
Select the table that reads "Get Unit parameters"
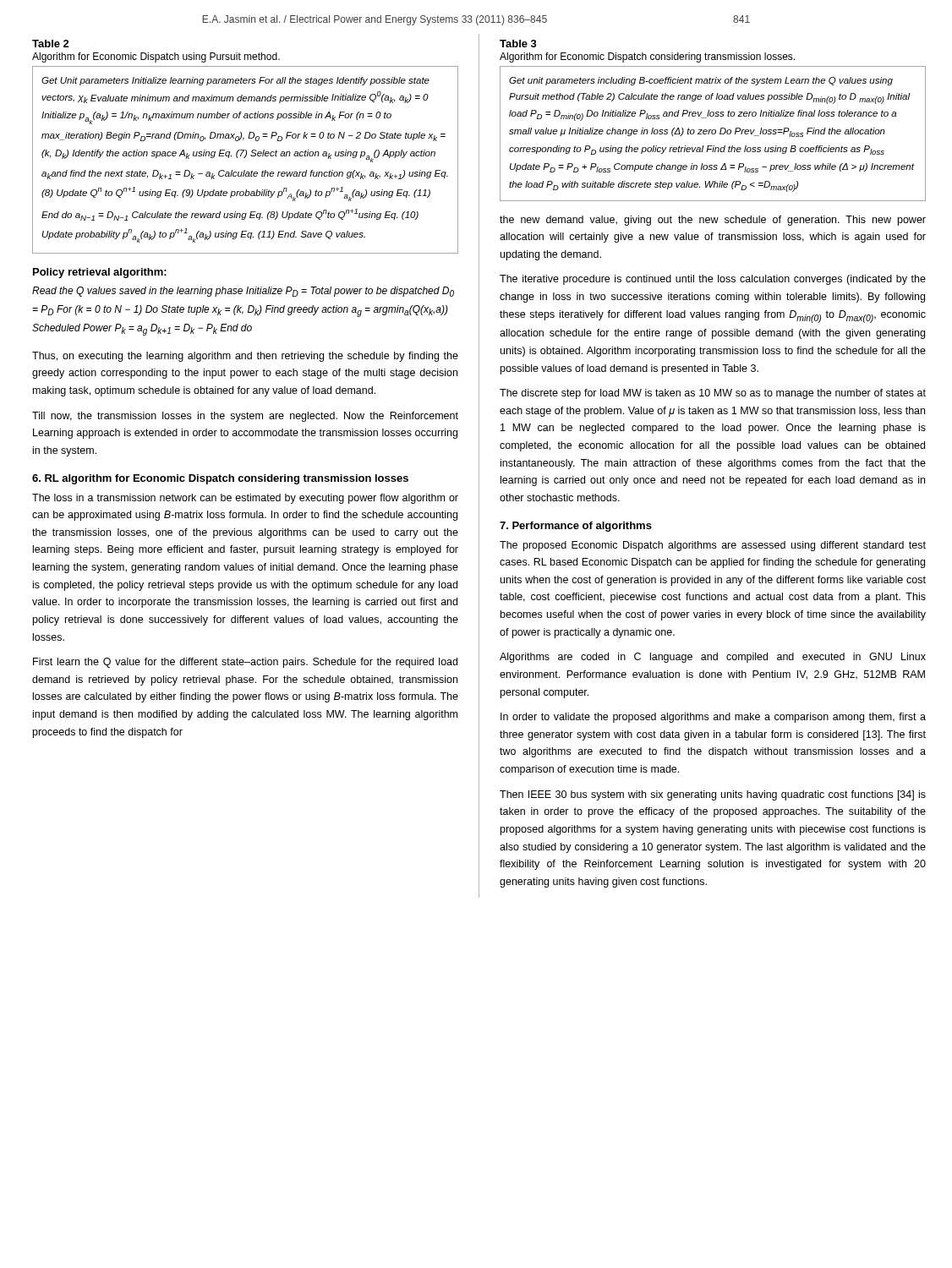click(245, 160)
